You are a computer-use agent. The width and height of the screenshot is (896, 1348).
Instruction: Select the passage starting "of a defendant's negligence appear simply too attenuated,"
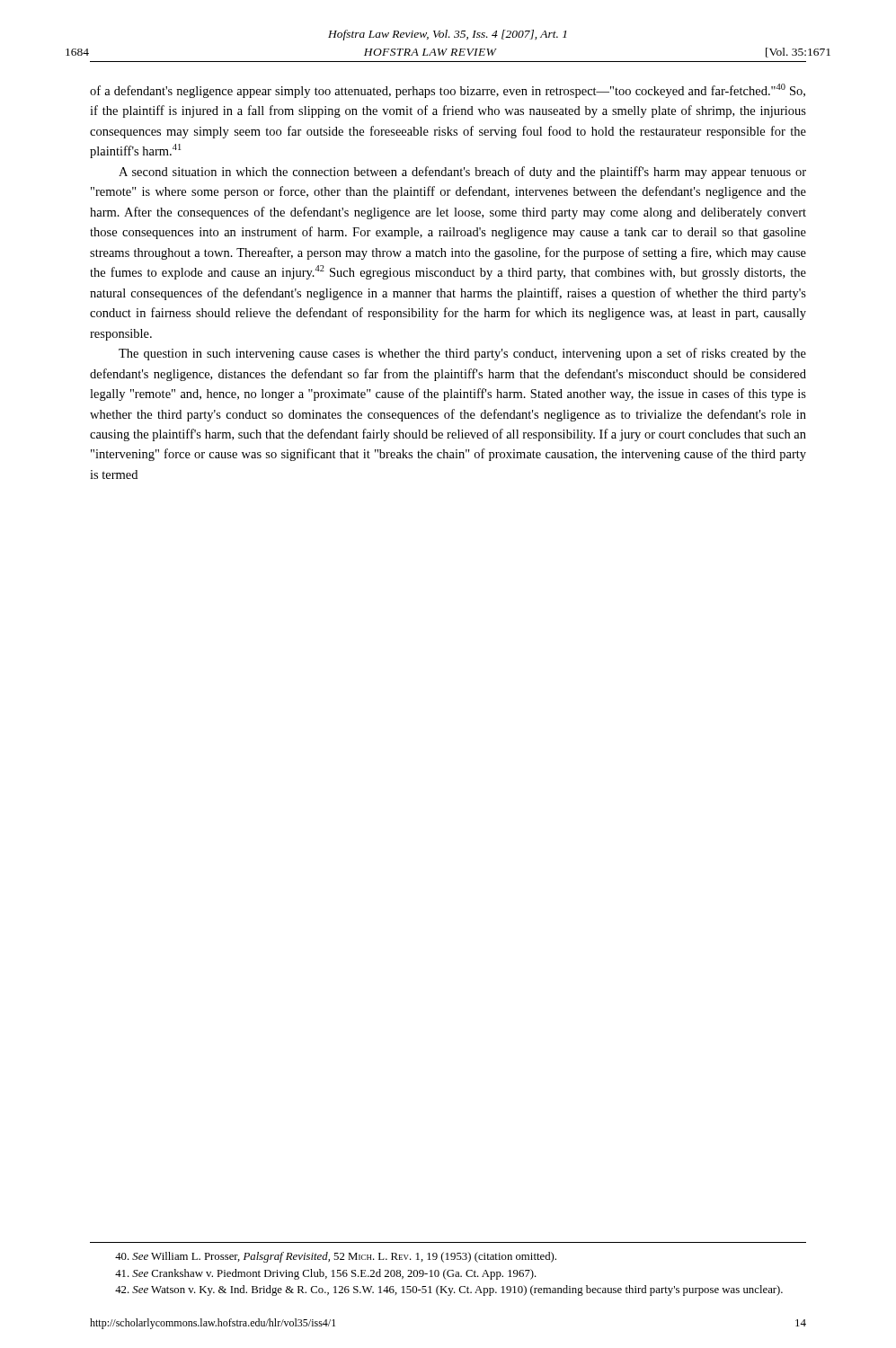click(x=448, y=121)
